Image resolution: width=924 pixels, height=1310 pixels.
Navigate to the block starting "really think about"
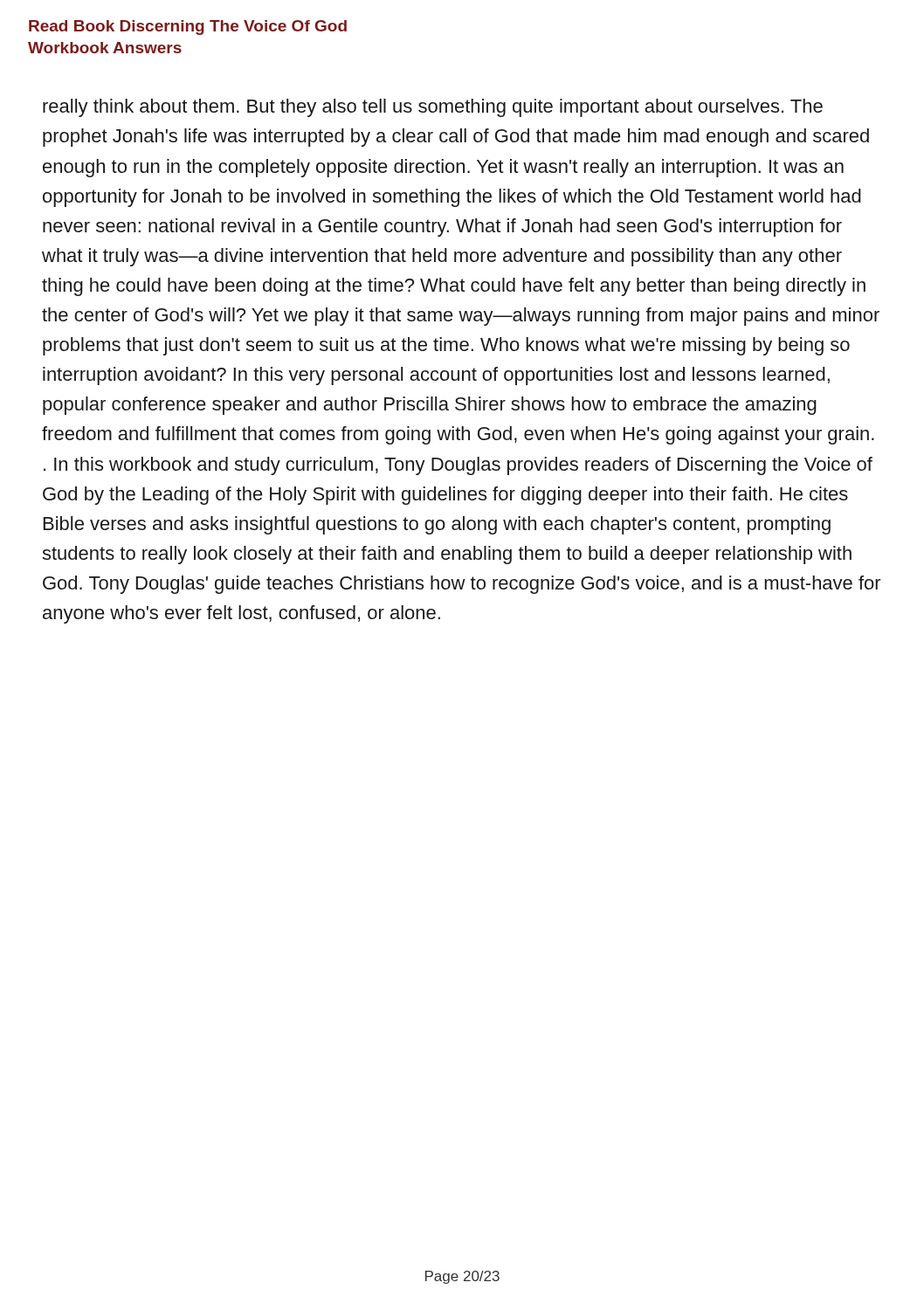(x=461, y=360)
